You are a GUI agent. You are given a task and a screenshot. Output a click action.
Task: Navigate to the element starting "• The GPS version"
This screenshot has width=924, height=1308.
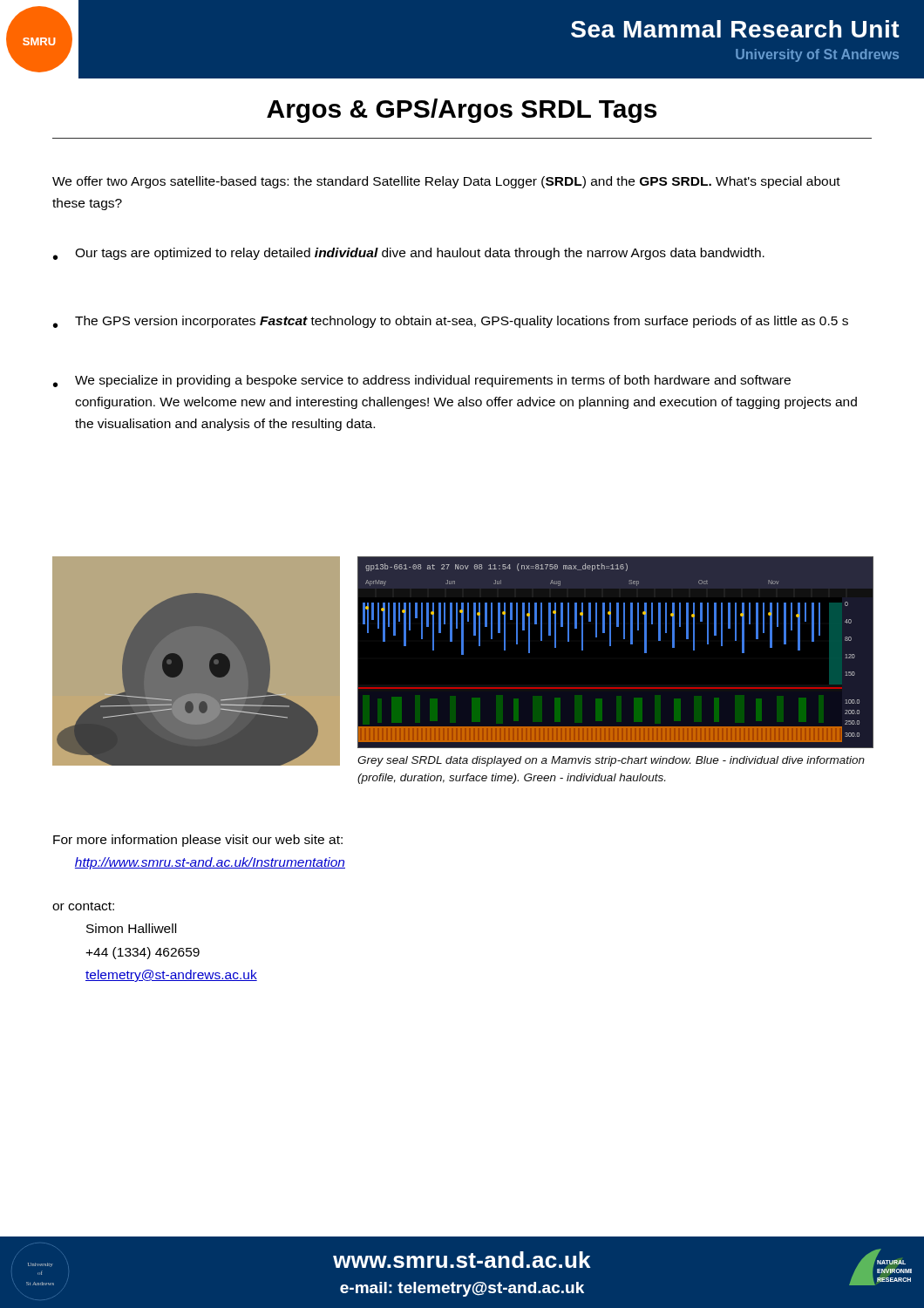coord(450,325)
